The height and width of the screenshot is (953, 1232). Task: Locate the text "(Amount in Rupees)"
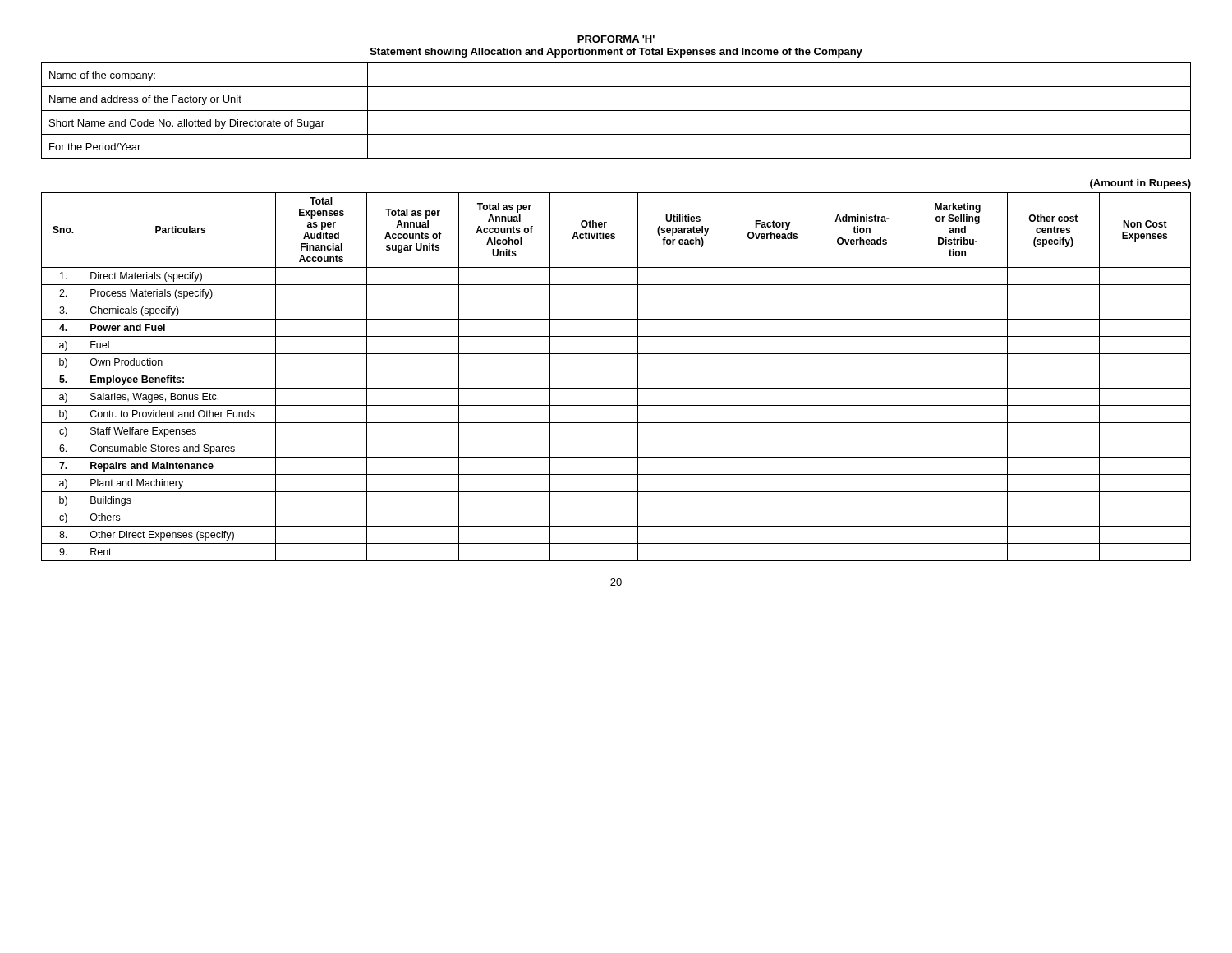(1140, 183)
